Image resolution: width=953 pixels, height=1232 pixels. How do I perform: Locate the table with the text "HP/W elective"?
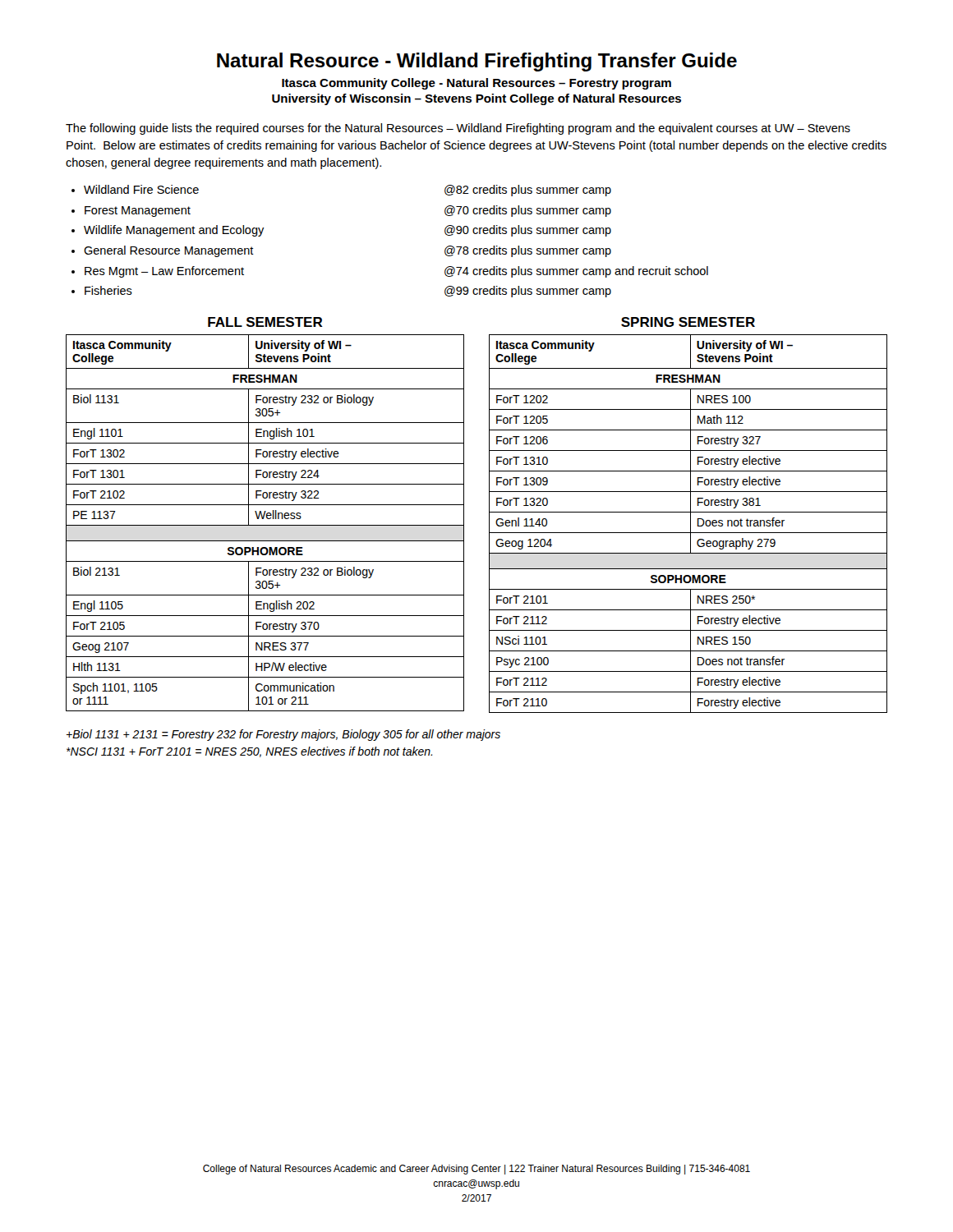pyautogui.click(x=265, y=523)
